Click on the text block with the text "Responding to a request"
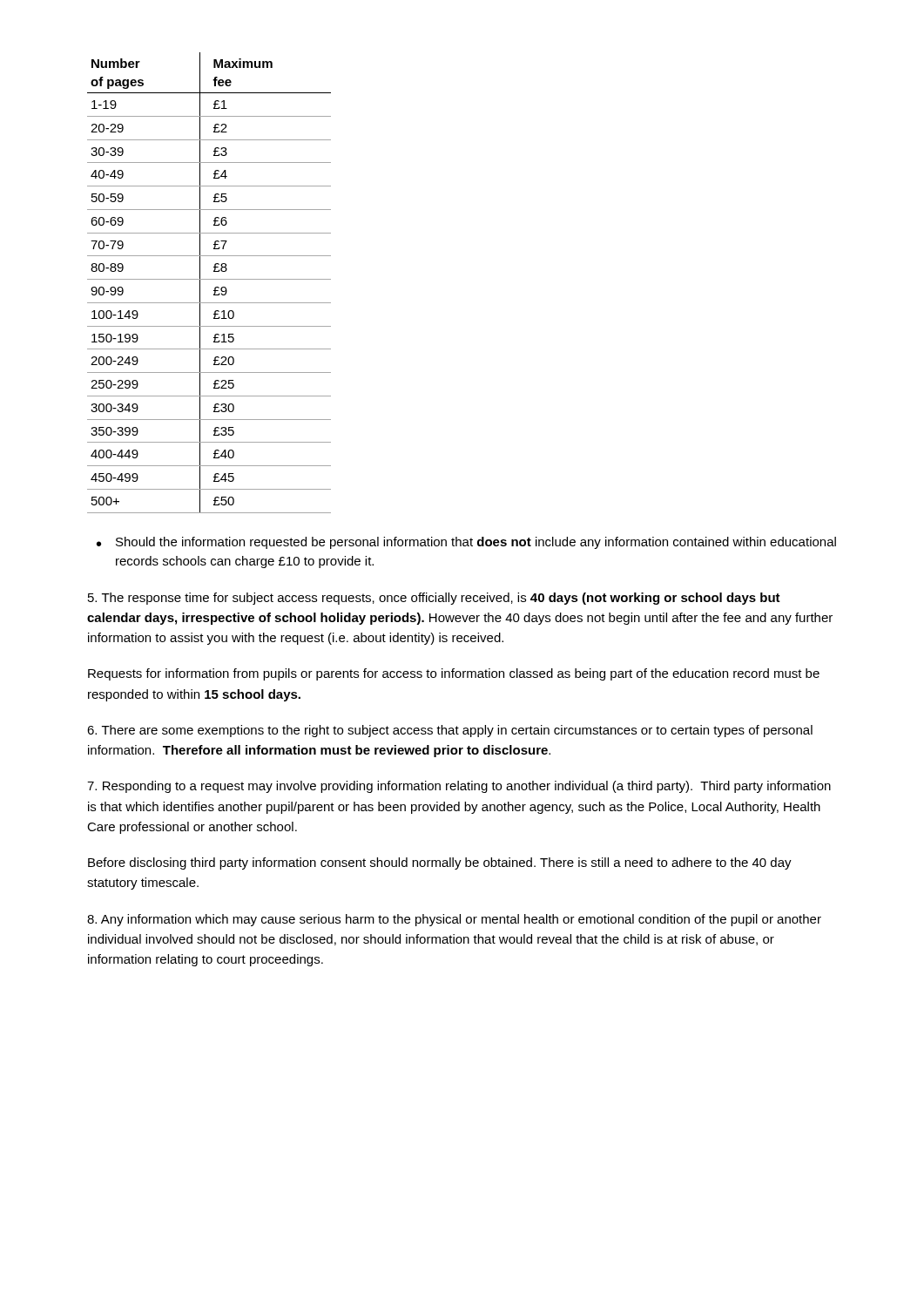 (x=459, y=806)
